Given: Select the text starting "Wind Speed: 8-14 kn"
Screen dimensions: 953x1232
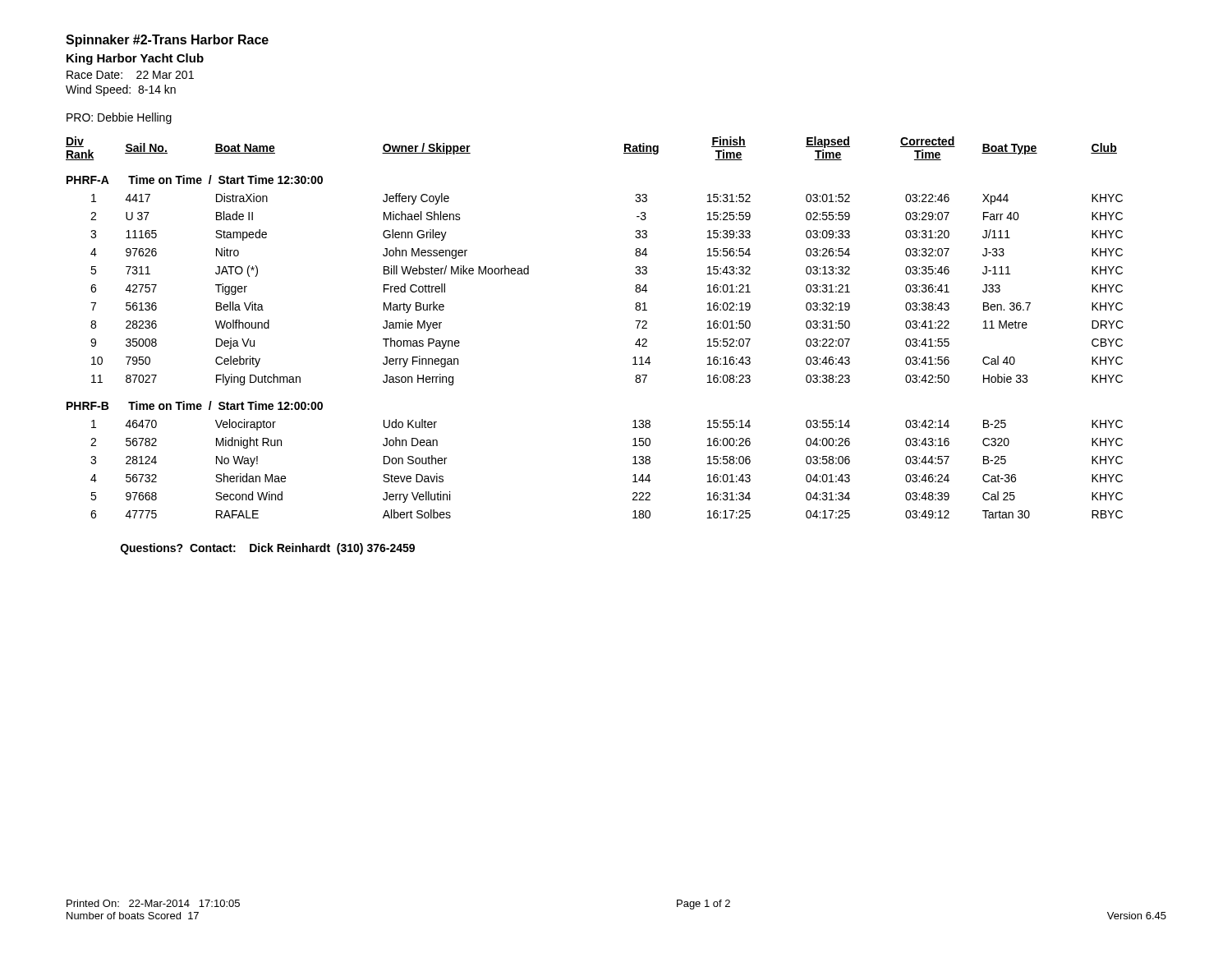Looking at the screenshot, I should [x=121, y=90].
